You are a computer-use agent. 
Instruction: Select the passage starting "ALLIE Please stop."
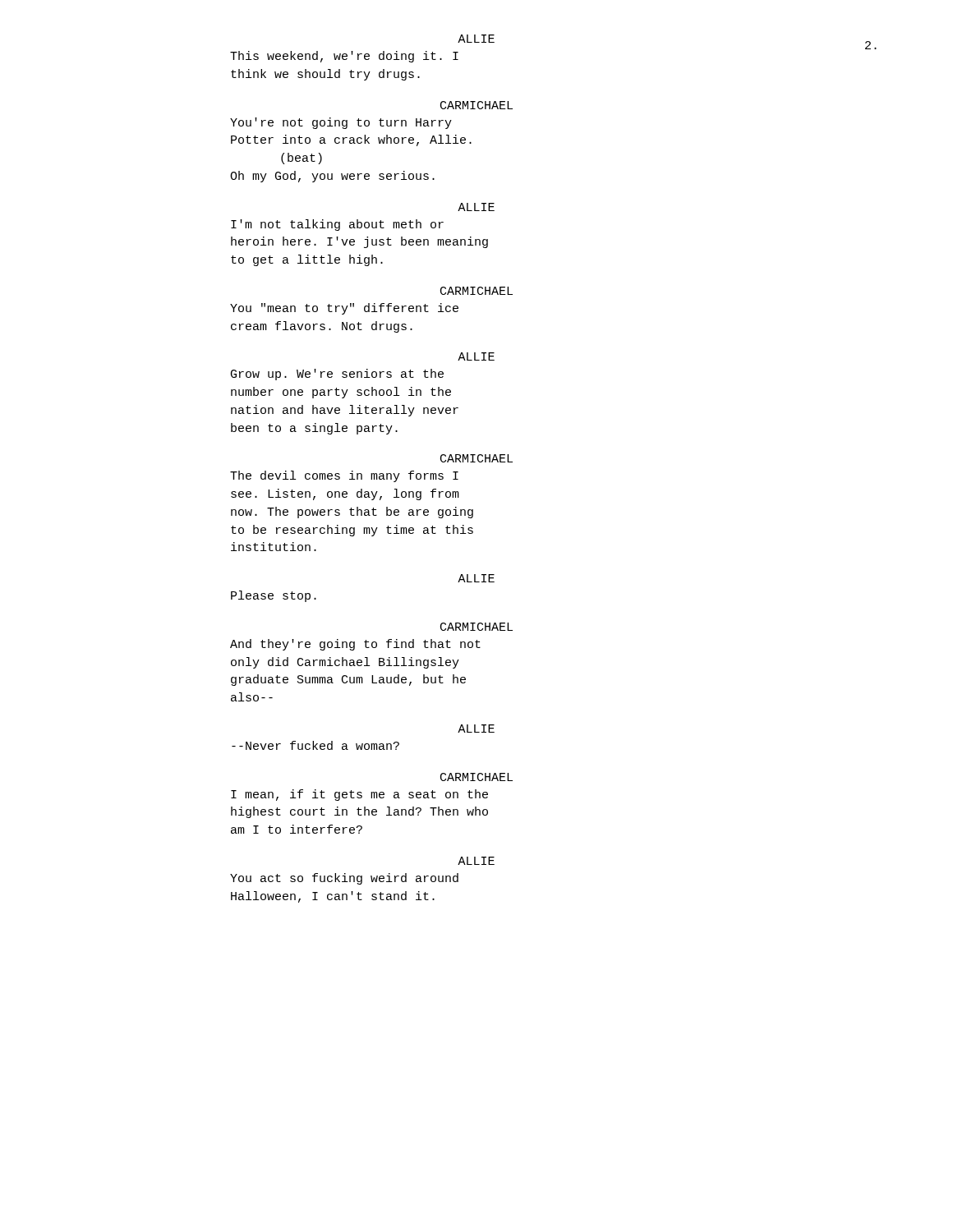pyautogui.click(x=476, y=589)
